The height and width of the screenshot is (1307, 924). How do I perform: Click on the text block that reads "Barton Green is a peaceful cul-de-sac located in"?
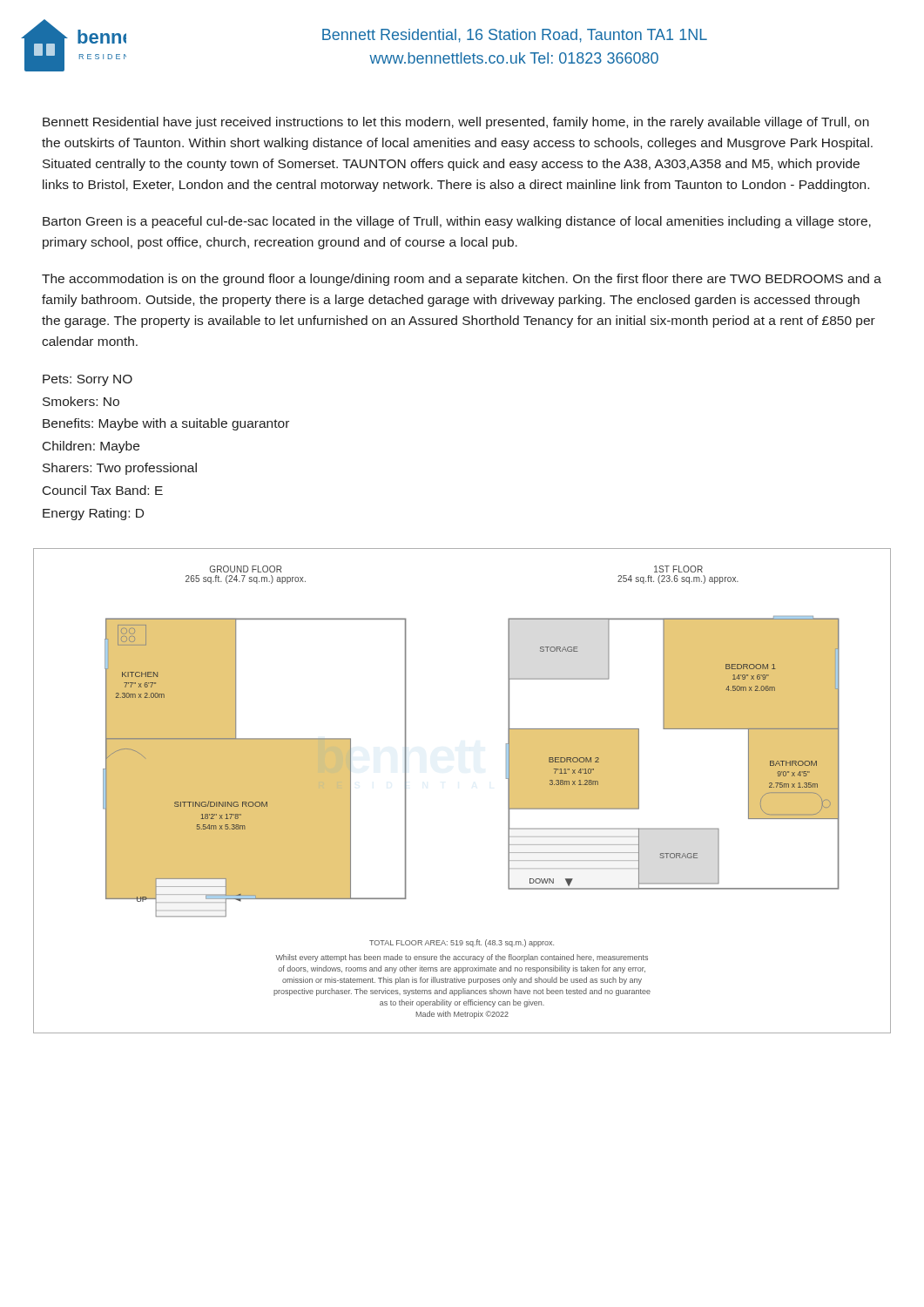tap(462, 232)
